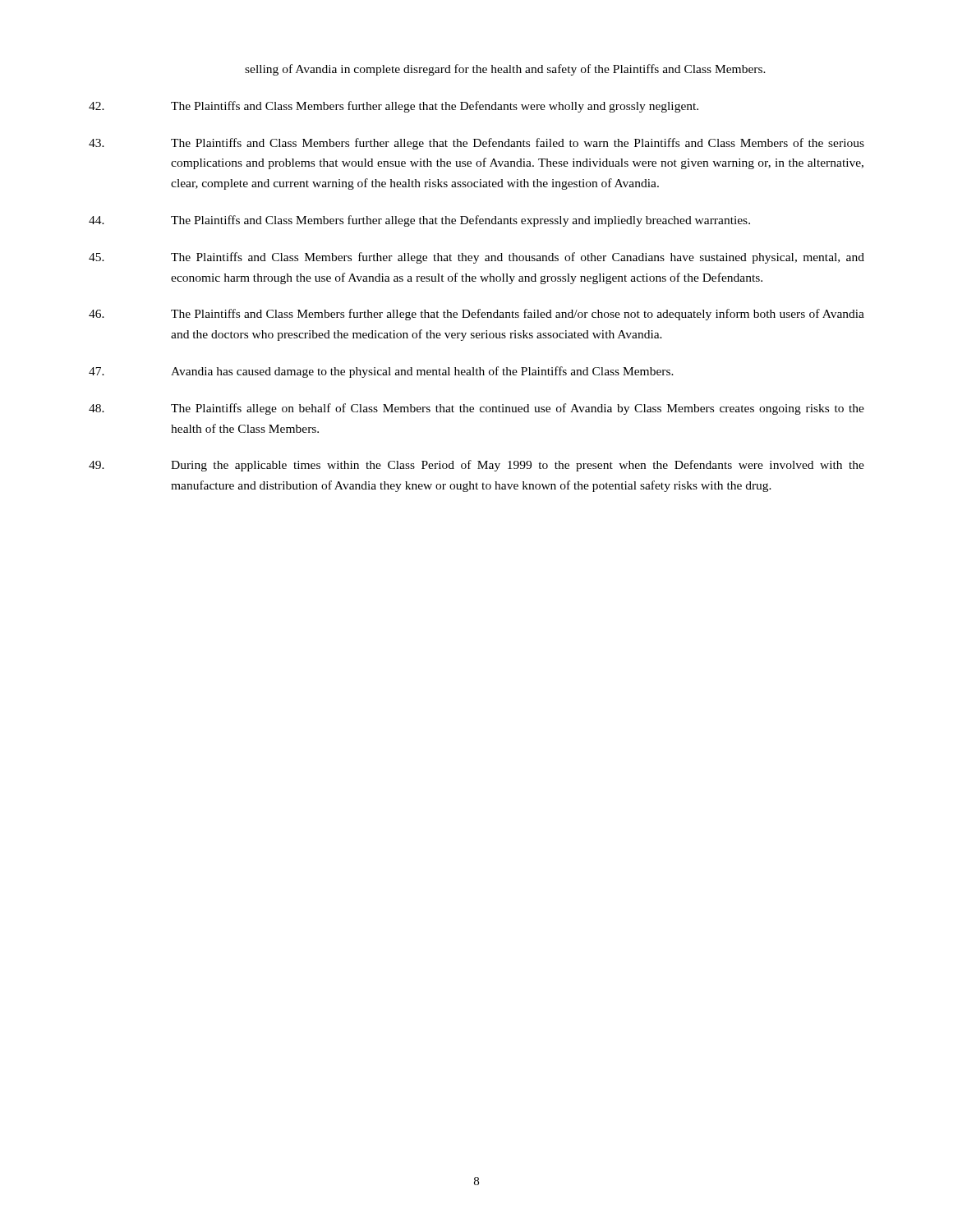Find the text block that says "selling of Avandia in complete"
Viewport: 953px width, 1232px height.
pyautogui.click(x=505, y=69)
